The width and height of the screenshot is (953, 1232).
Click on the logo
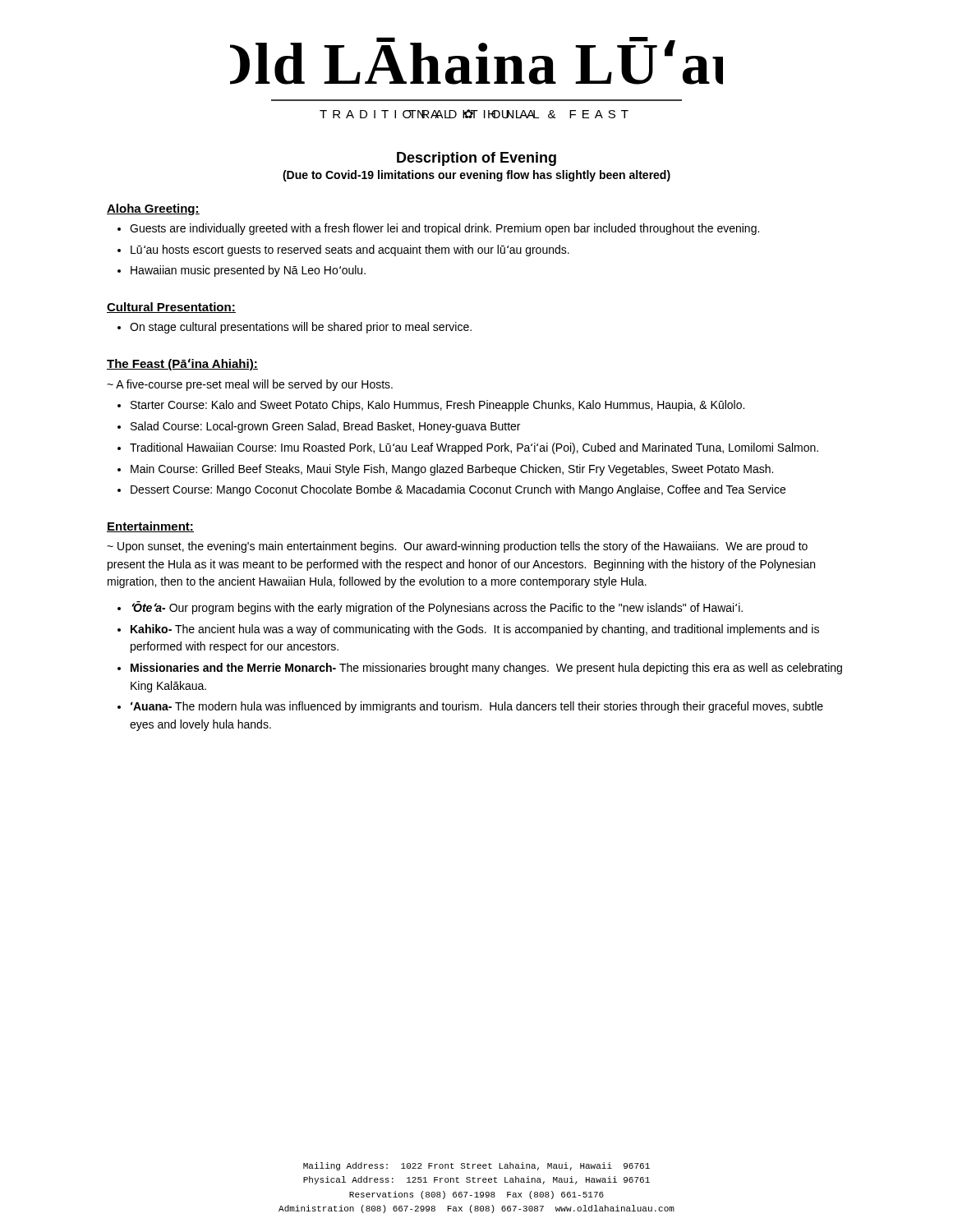click(x=476, y=75)
